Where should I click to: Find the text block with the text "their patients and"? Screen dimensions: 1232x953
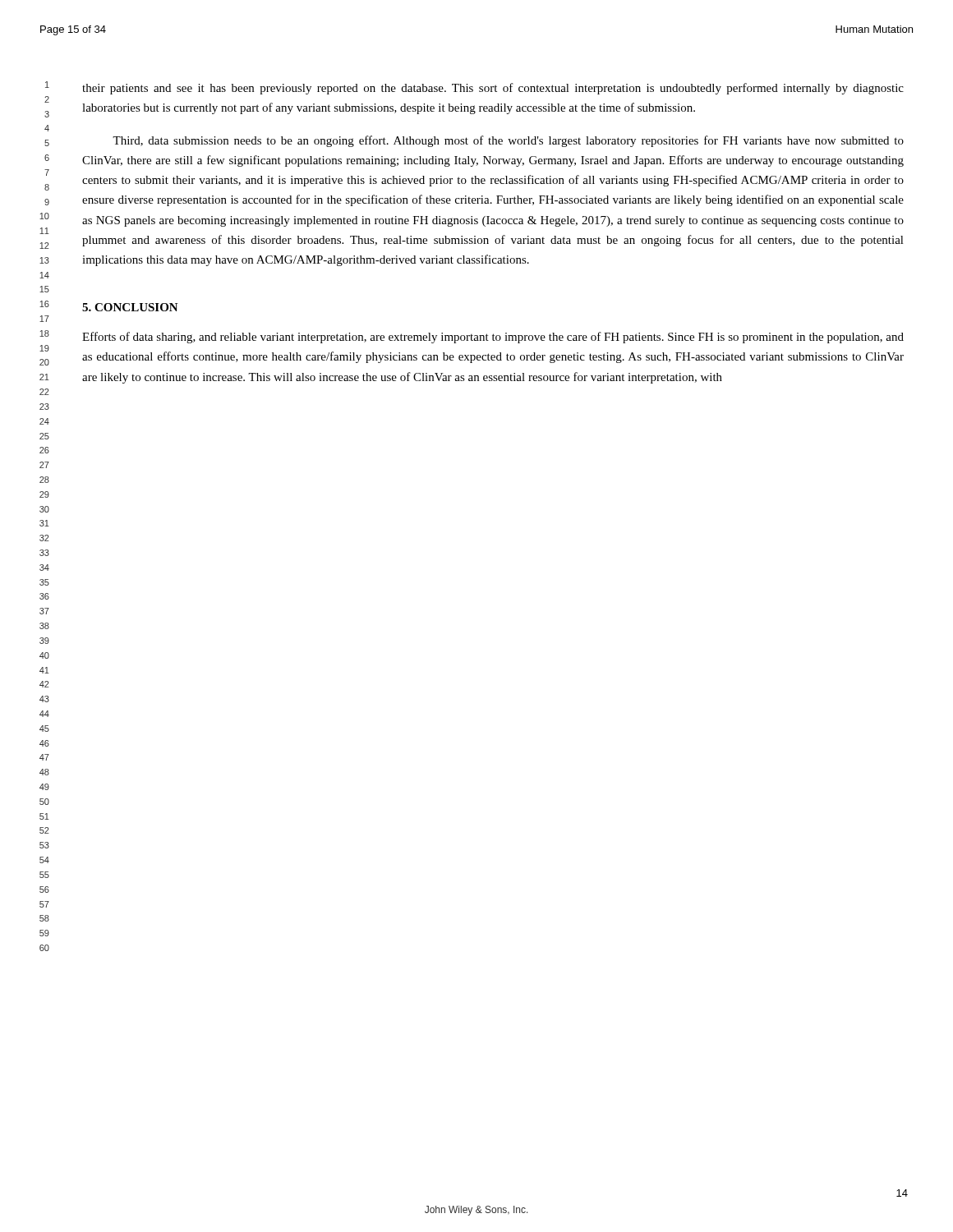tap(493, 98)
